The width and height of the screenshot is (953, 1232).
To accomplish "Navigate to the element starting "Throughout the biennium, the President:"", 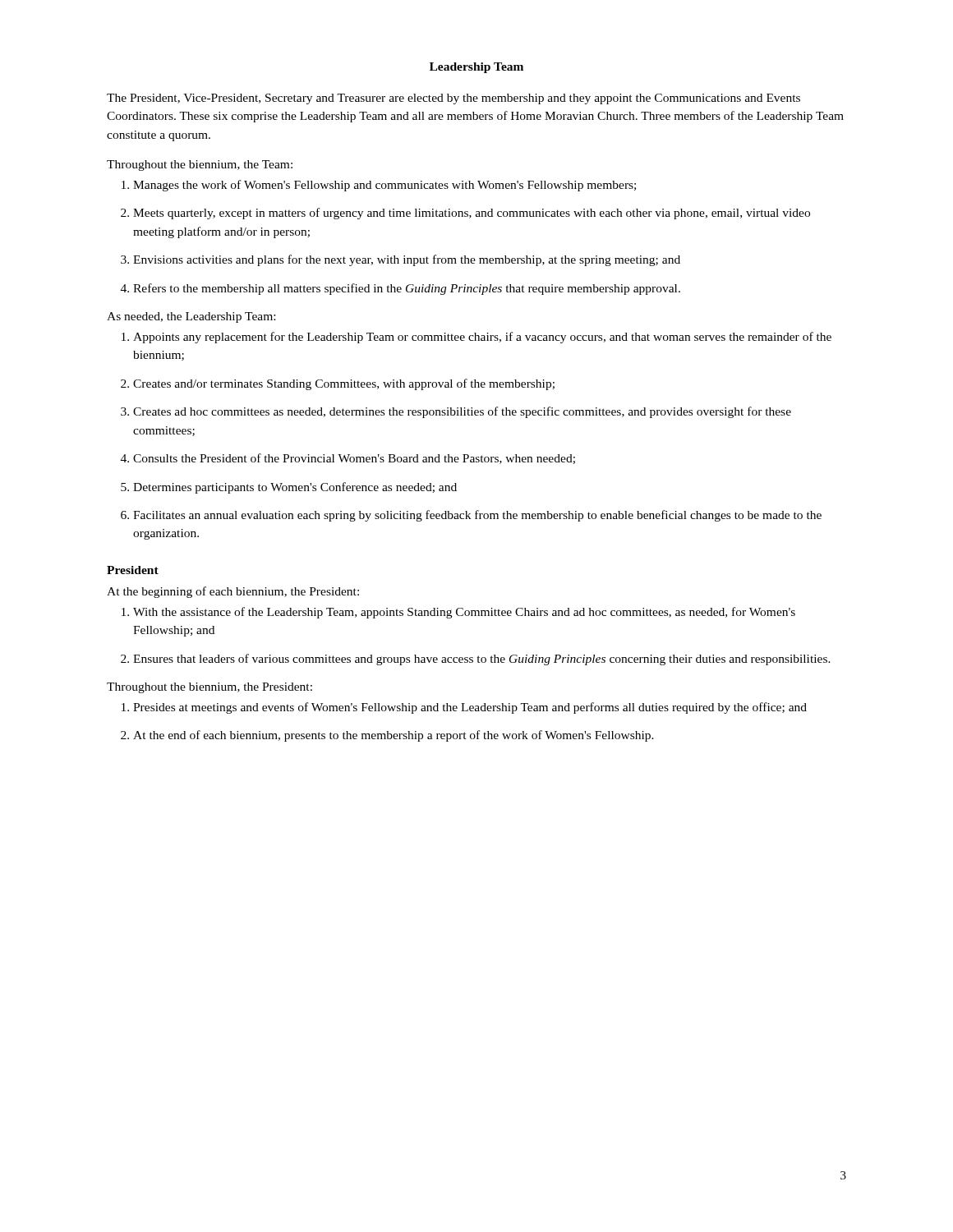I will pyautogui.click(x=209, y=688).
